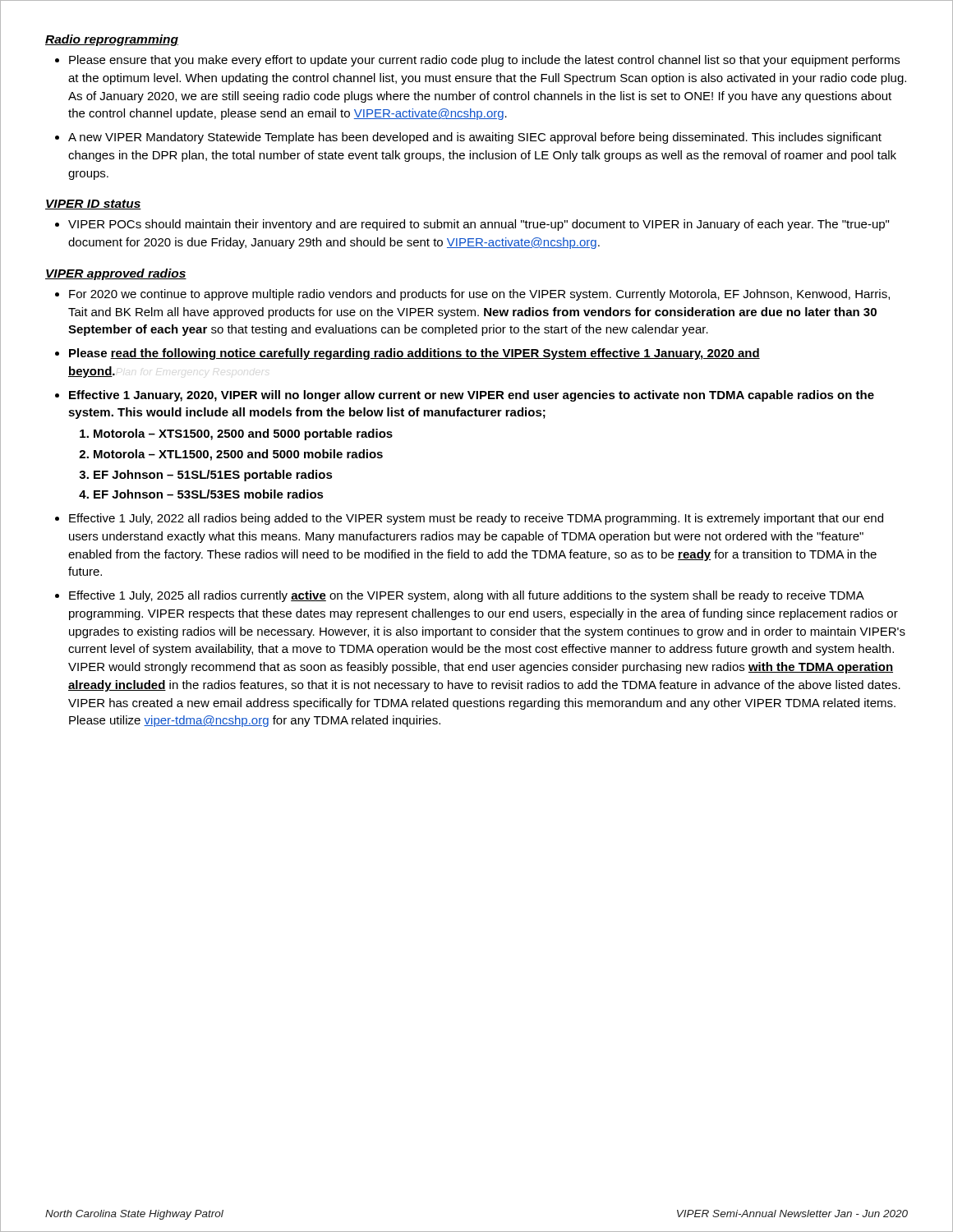953x1232 pixels.
Task: Select the list item that reads "Effective 1 July, 2025 all"
Action: pos(487,658)
